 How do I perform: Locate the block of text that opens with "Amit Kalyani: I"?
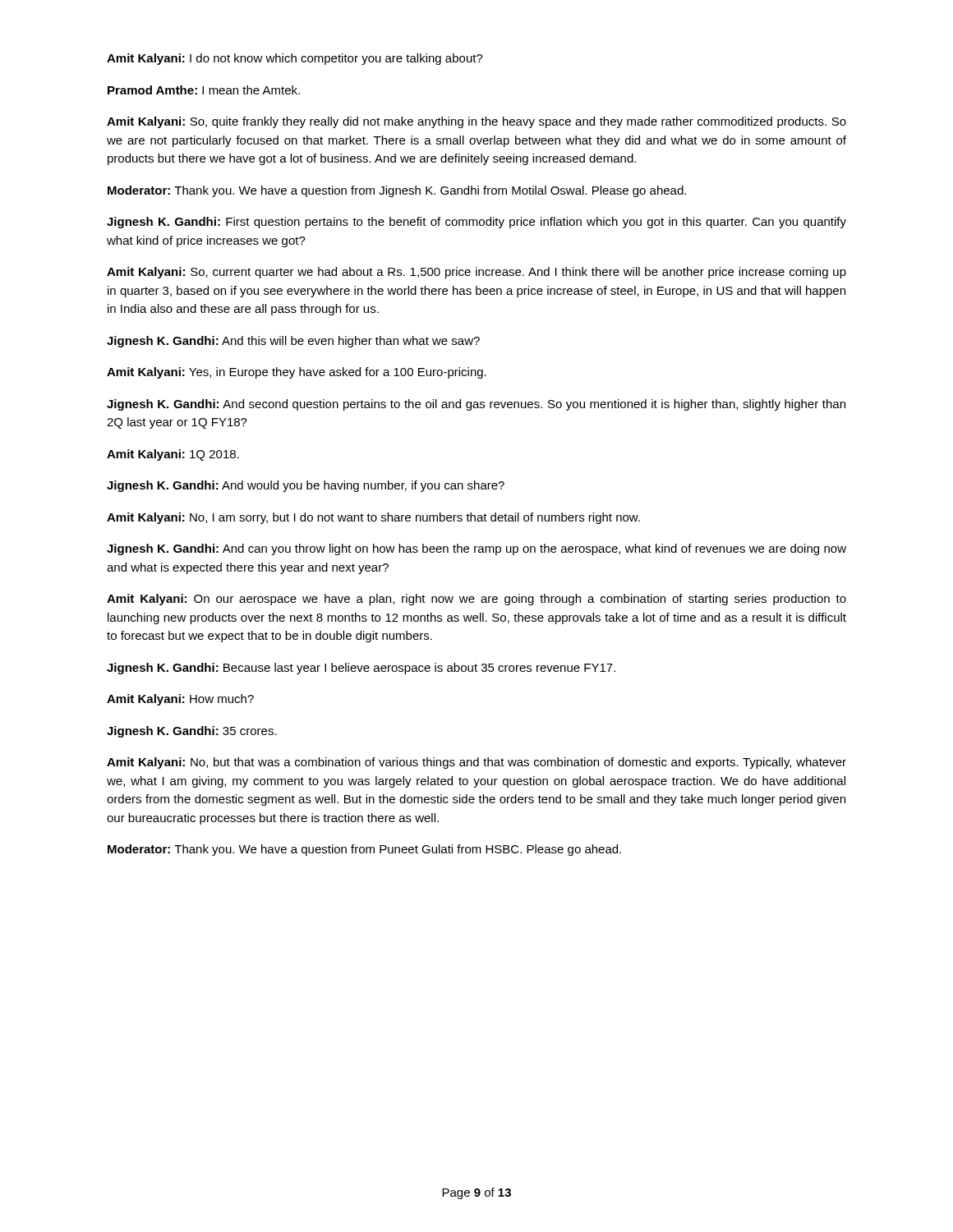pyautogui.click(x=295, y=58)
